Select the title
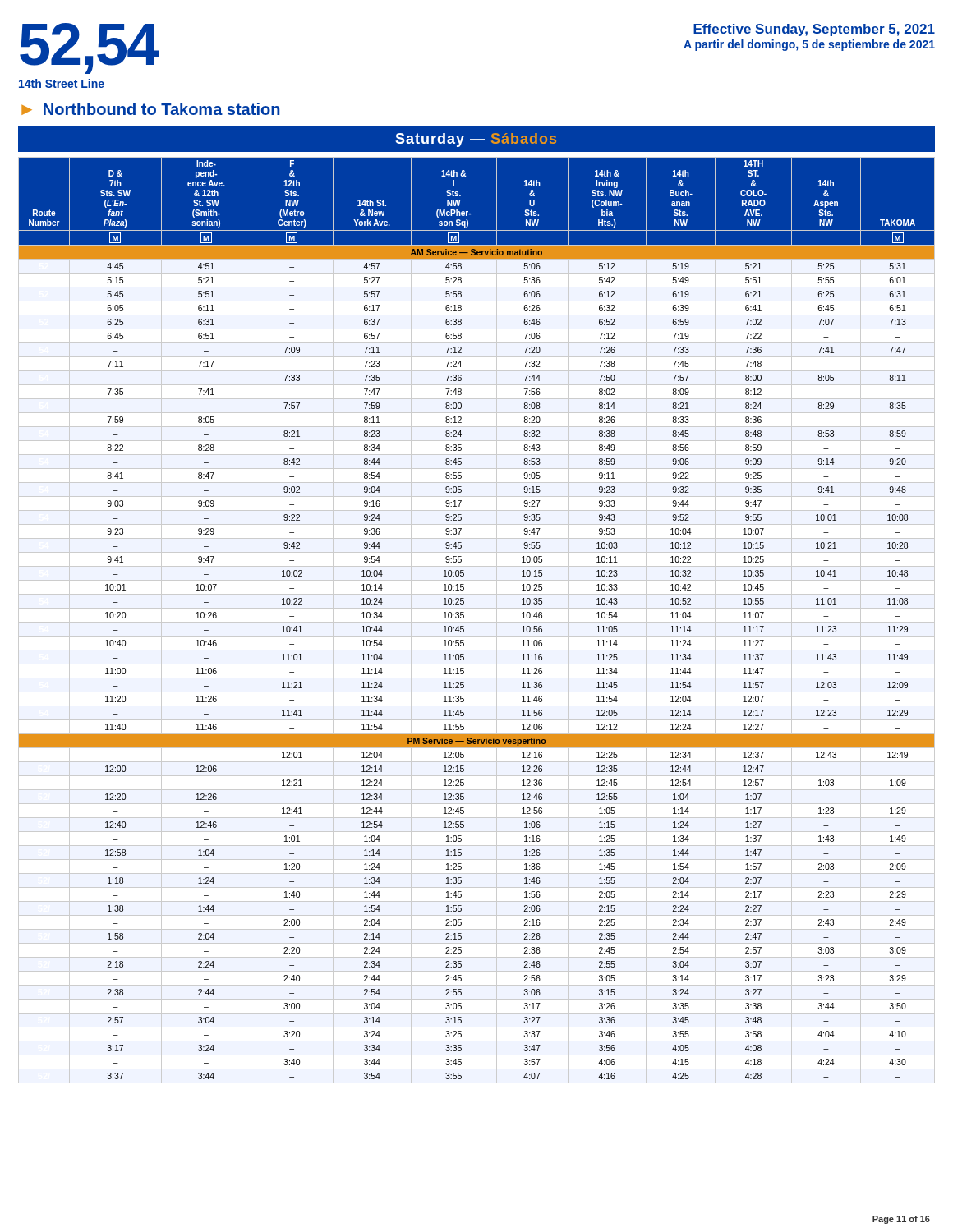 [88, 53]
